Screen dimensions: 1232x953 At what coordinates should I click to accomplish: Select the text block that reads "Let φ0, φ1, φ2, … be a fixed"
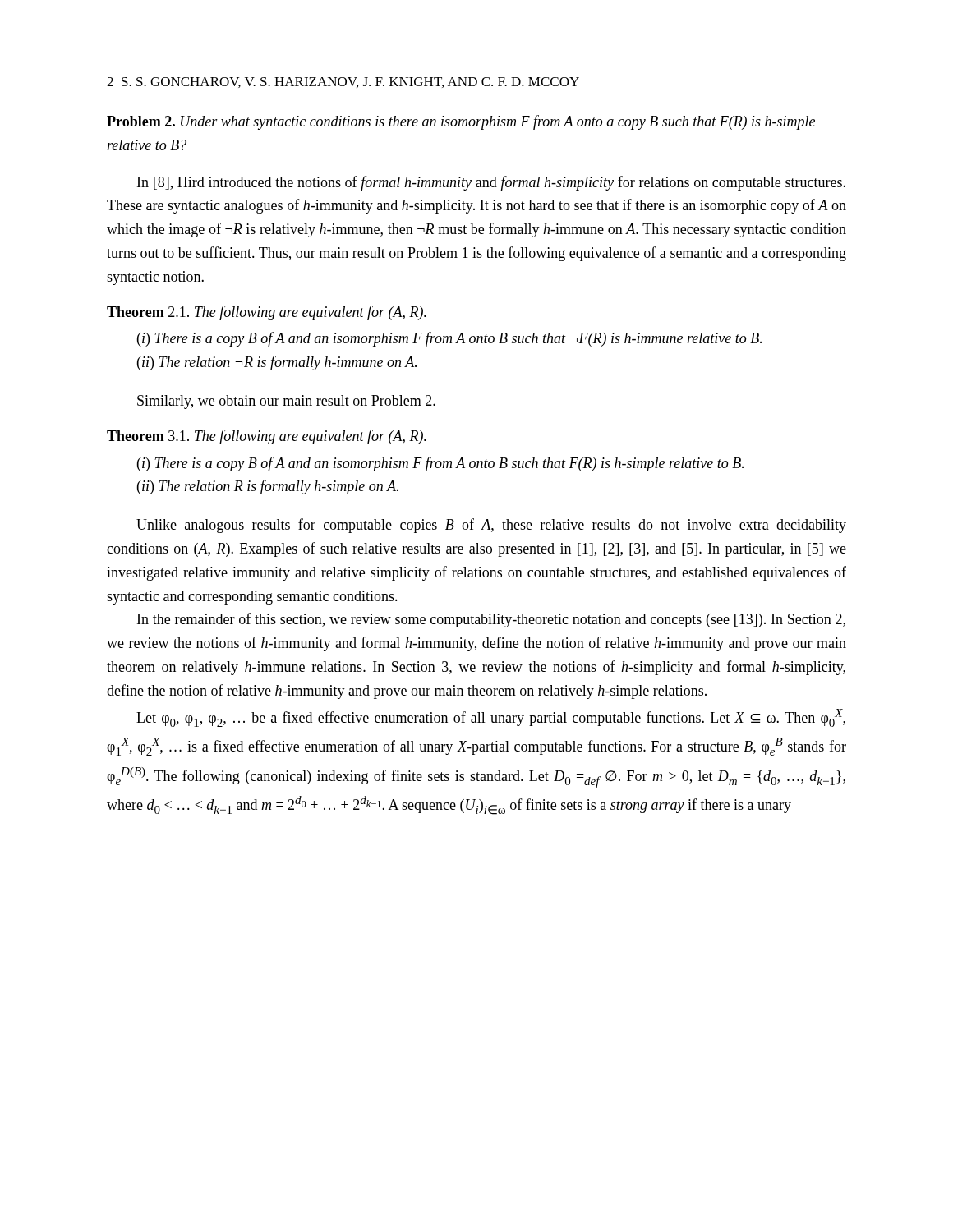pos(476,761)
